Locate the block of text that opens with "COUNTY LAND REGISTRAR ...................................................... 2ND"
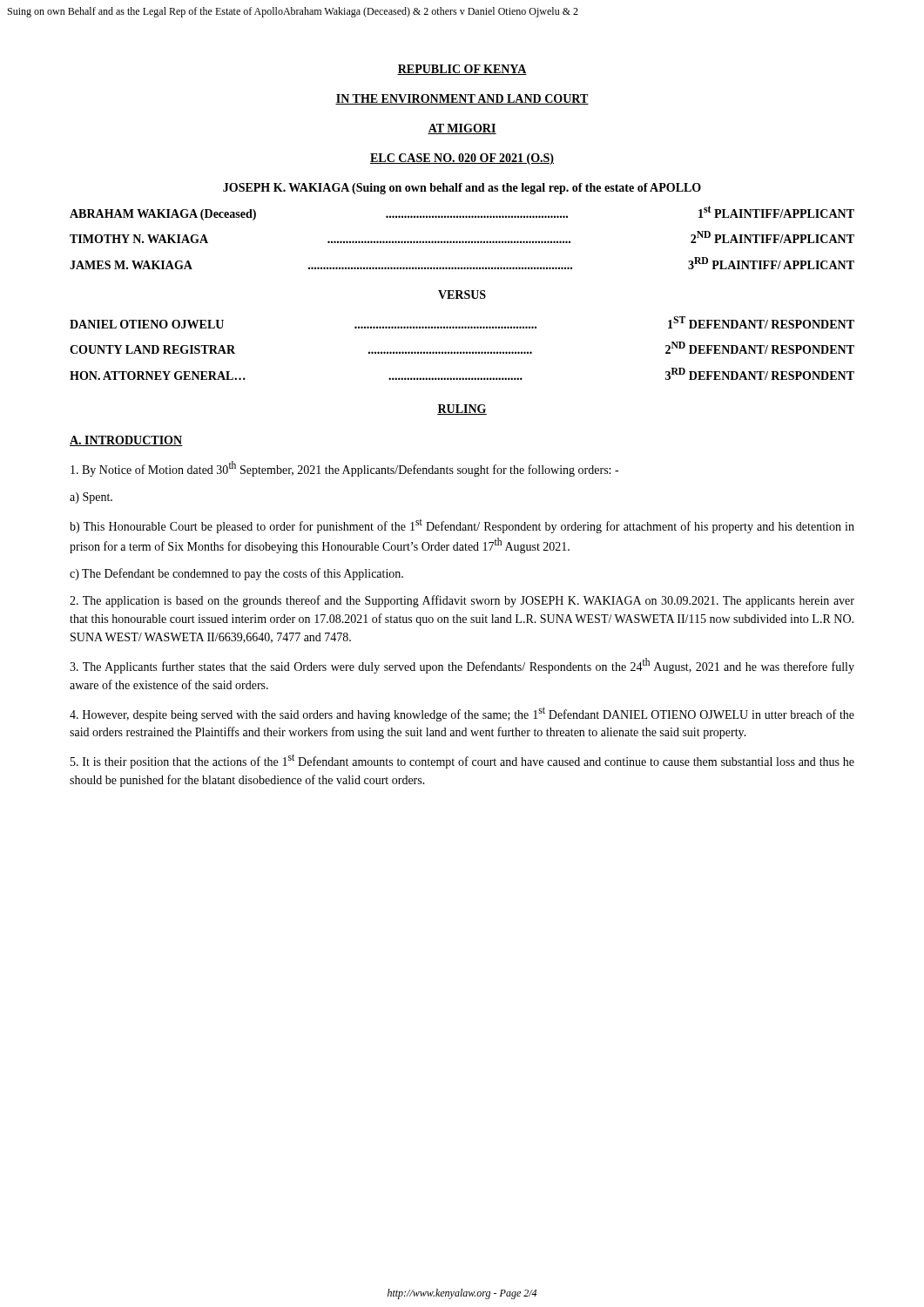This screenshot has height=1307, width=924. [x=462, y=349]
